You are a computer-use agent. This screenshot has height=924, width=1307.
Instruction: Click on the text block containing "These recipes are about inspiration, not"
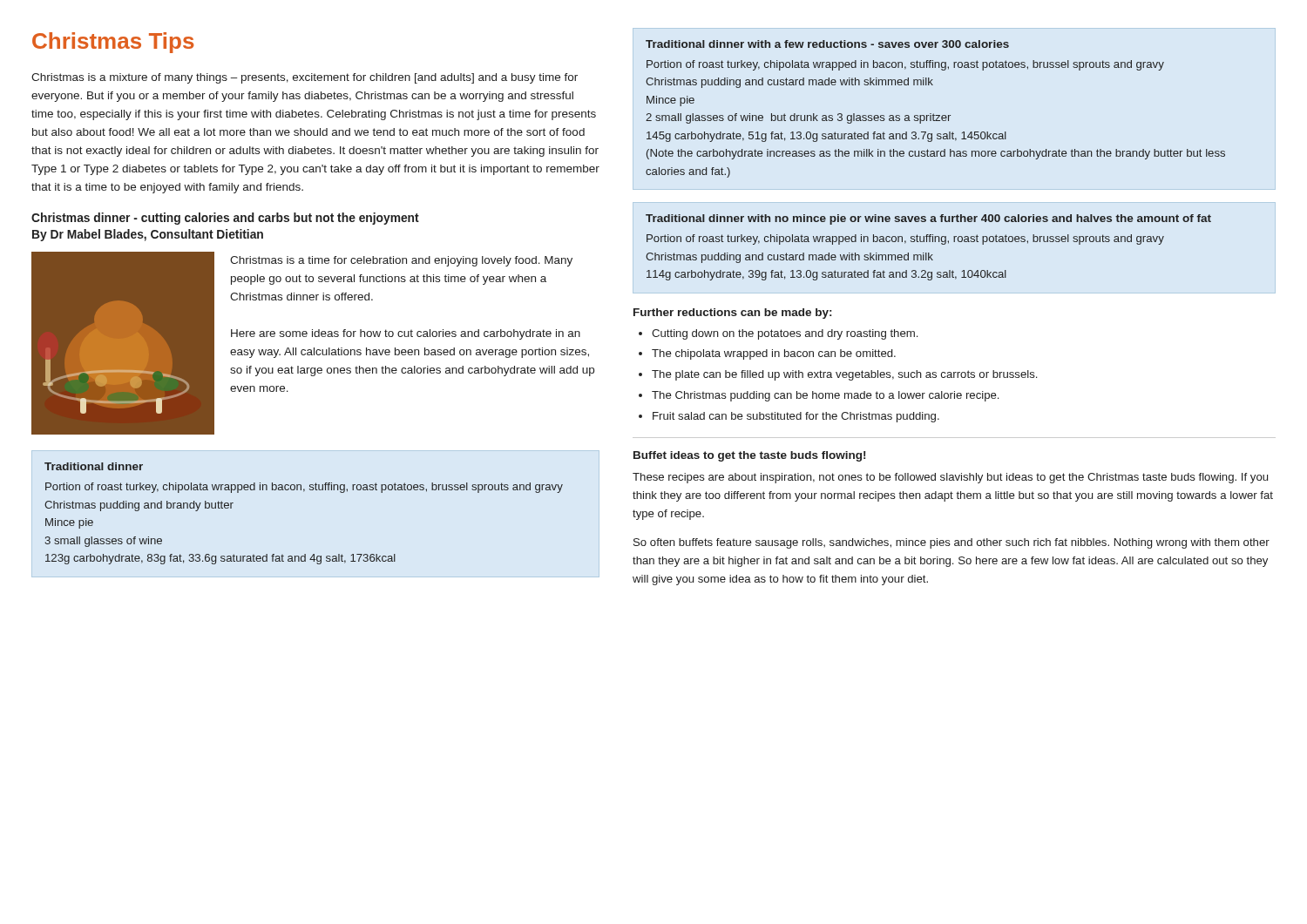tap(953, 495)
